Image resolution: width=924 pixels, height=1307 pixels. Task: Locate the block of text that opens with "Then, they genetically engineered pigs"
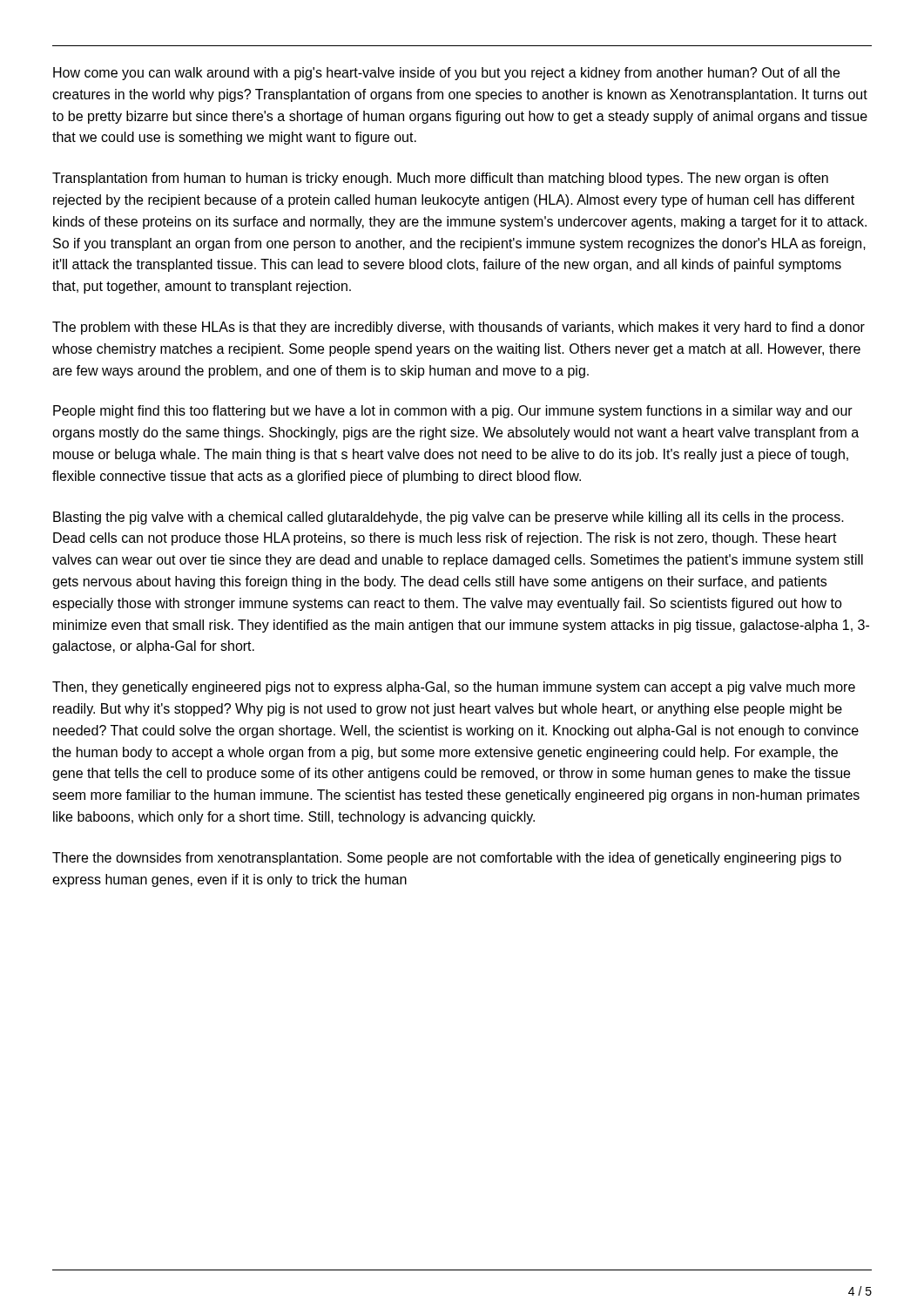tap(456, 752)
